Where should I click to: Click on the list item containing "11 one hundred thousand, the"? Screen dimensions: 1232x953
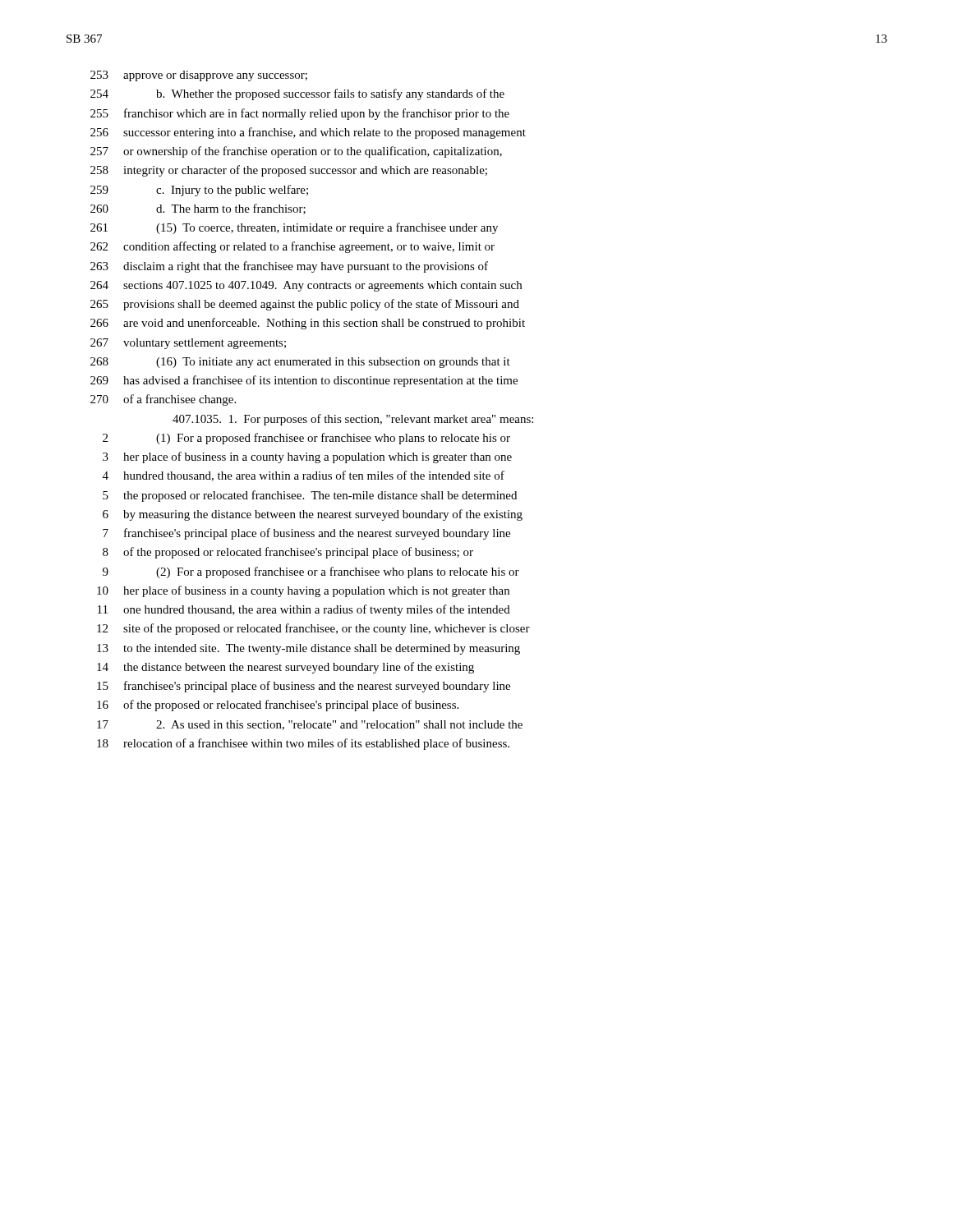tap(476, 610)
